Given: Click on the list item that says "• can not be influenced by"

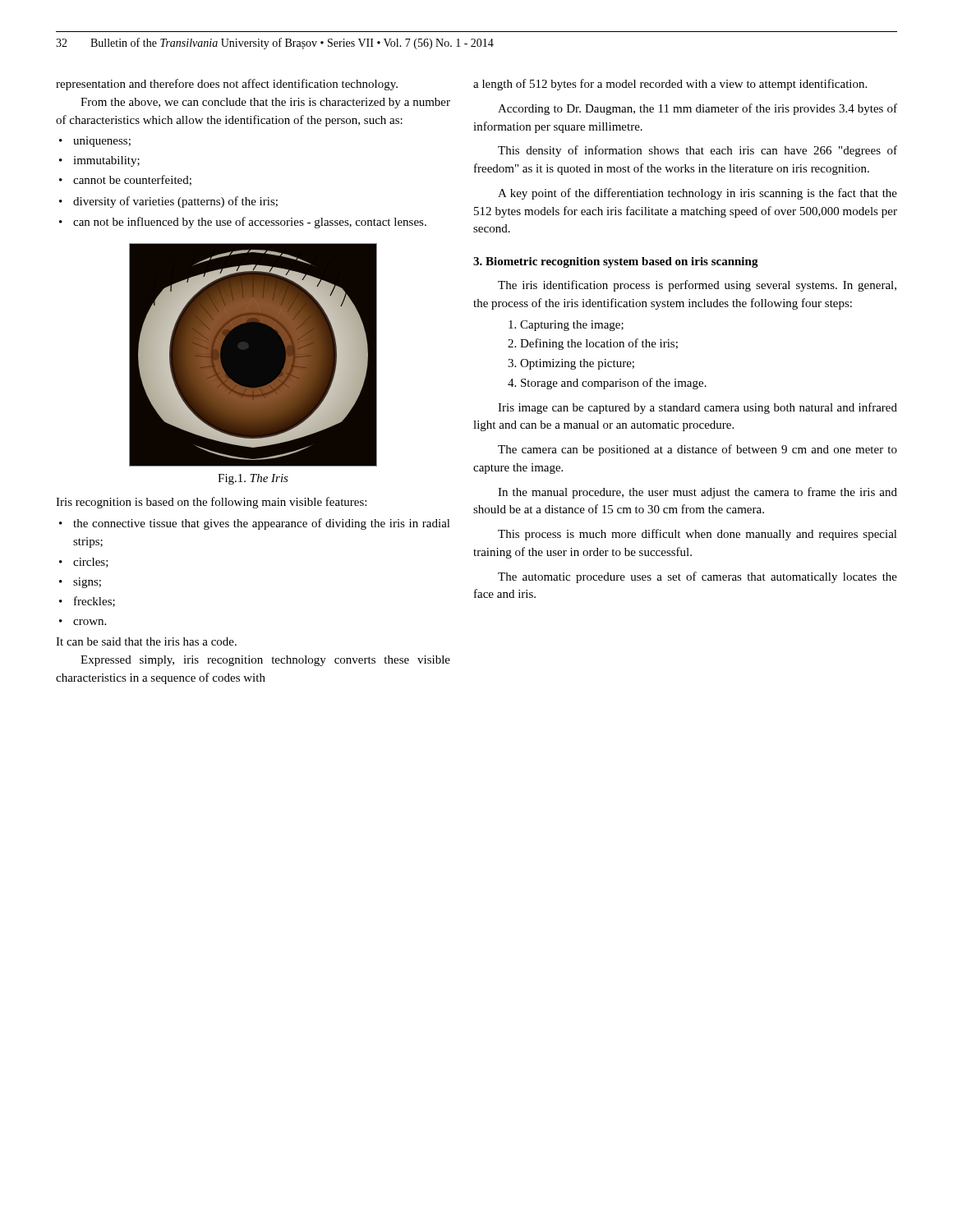Looking at the screenshot, I should [x=243, y=223].
